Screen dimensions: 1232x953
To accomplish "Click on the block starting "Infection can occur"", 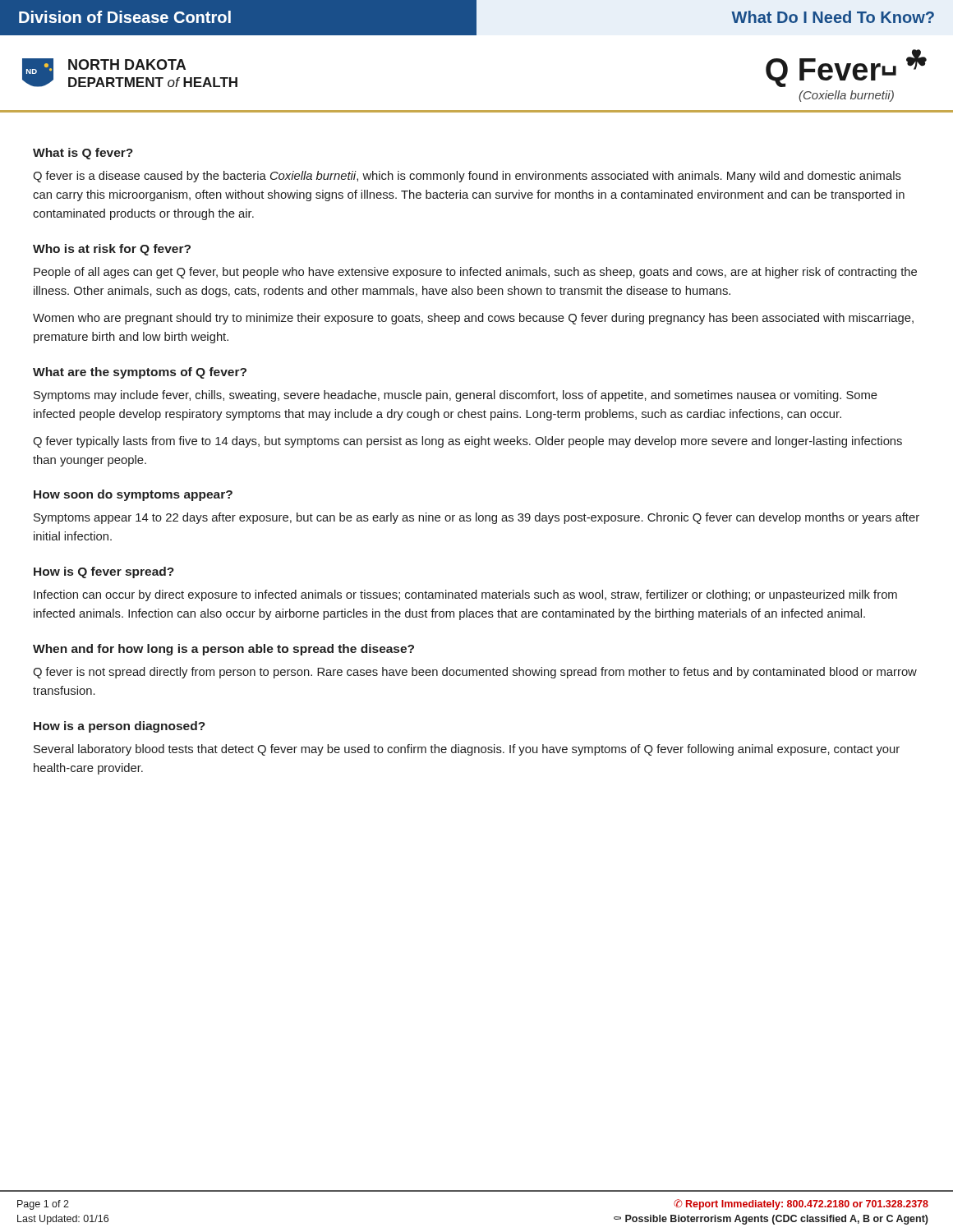I will tap(465, 604).
